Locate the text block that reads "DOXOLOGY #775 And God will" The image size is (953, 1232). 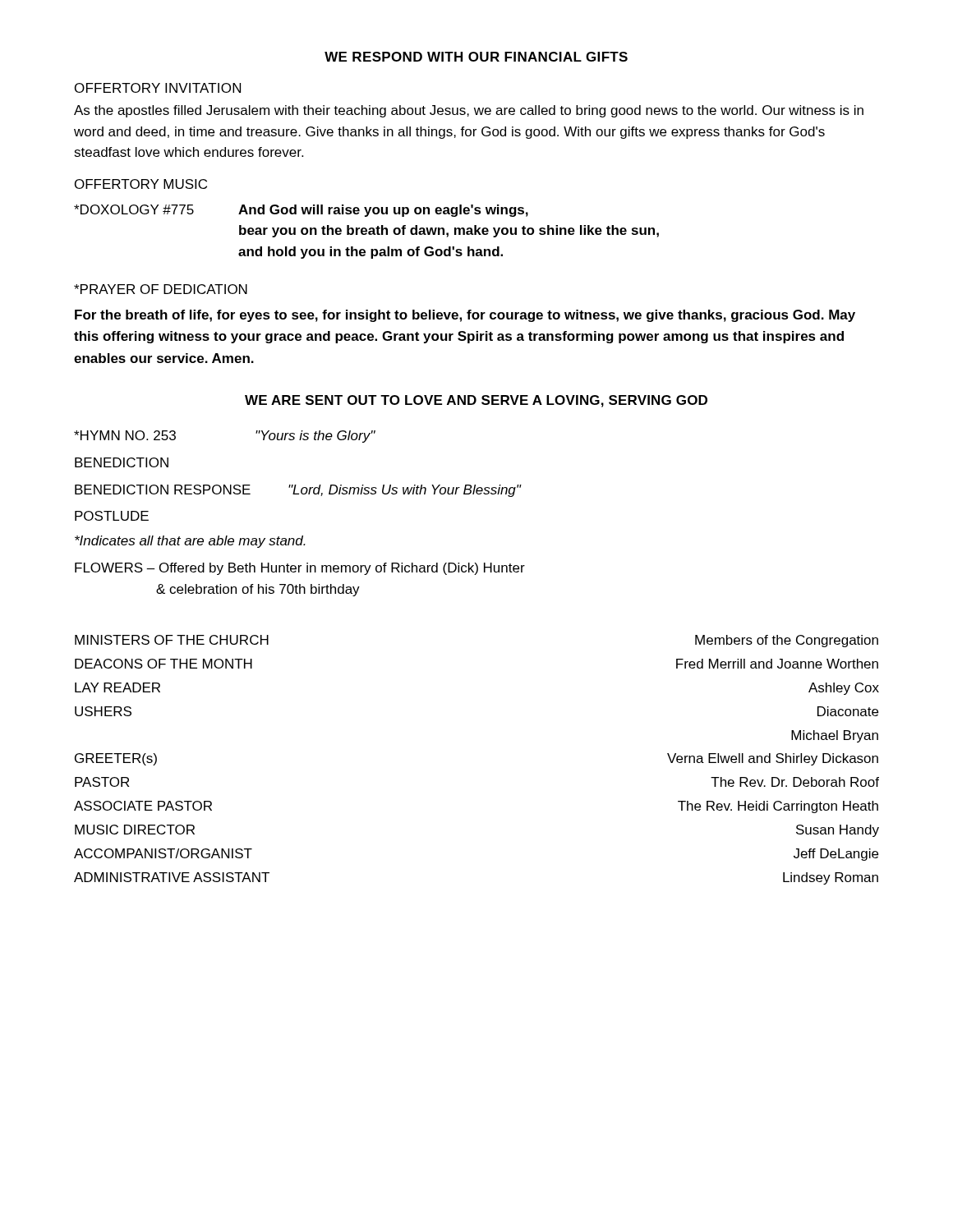pyautogui.click(x=367, y=231)
